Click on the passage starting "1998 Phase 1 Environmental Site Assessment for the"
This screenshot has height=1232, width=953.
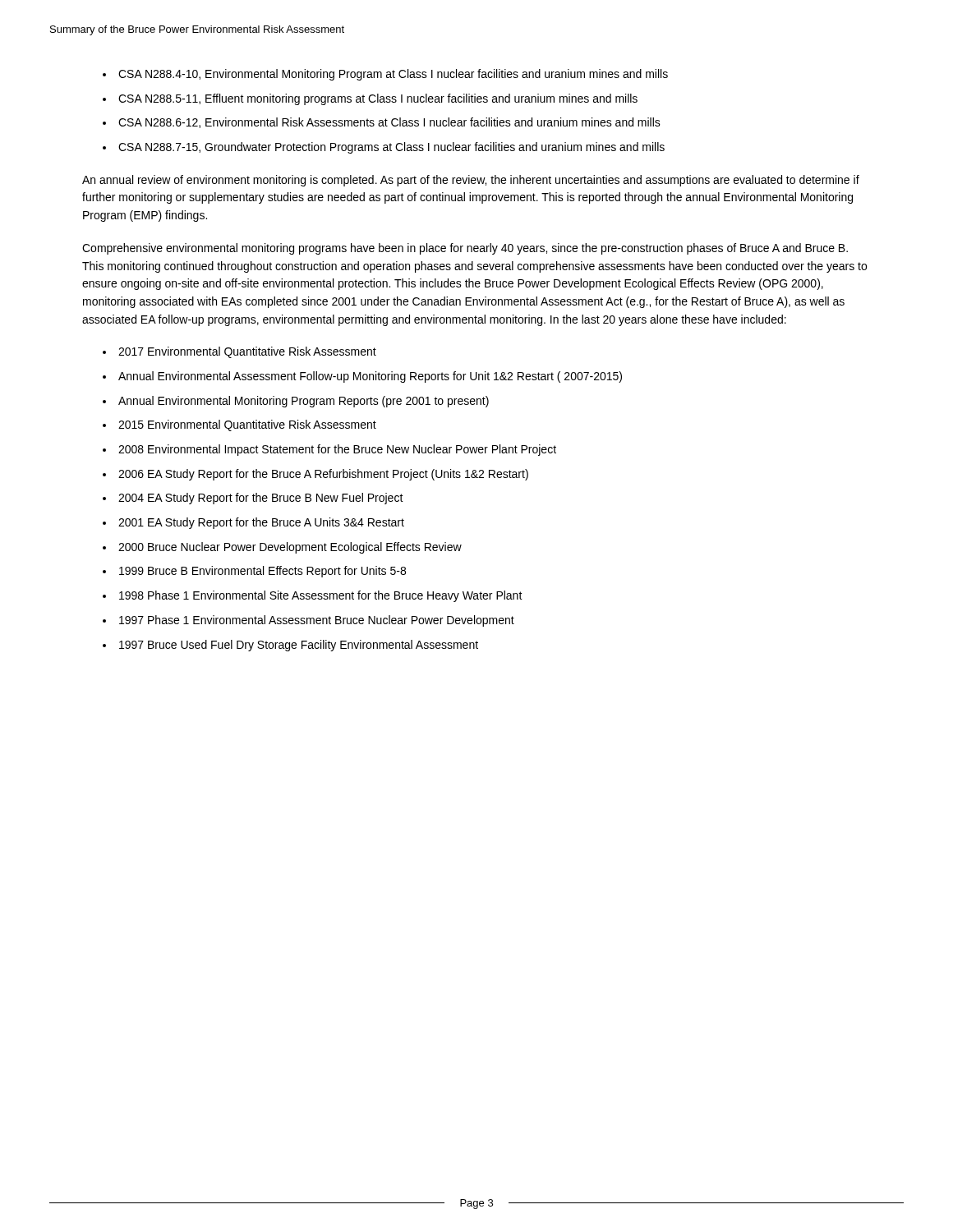[320, 596]
